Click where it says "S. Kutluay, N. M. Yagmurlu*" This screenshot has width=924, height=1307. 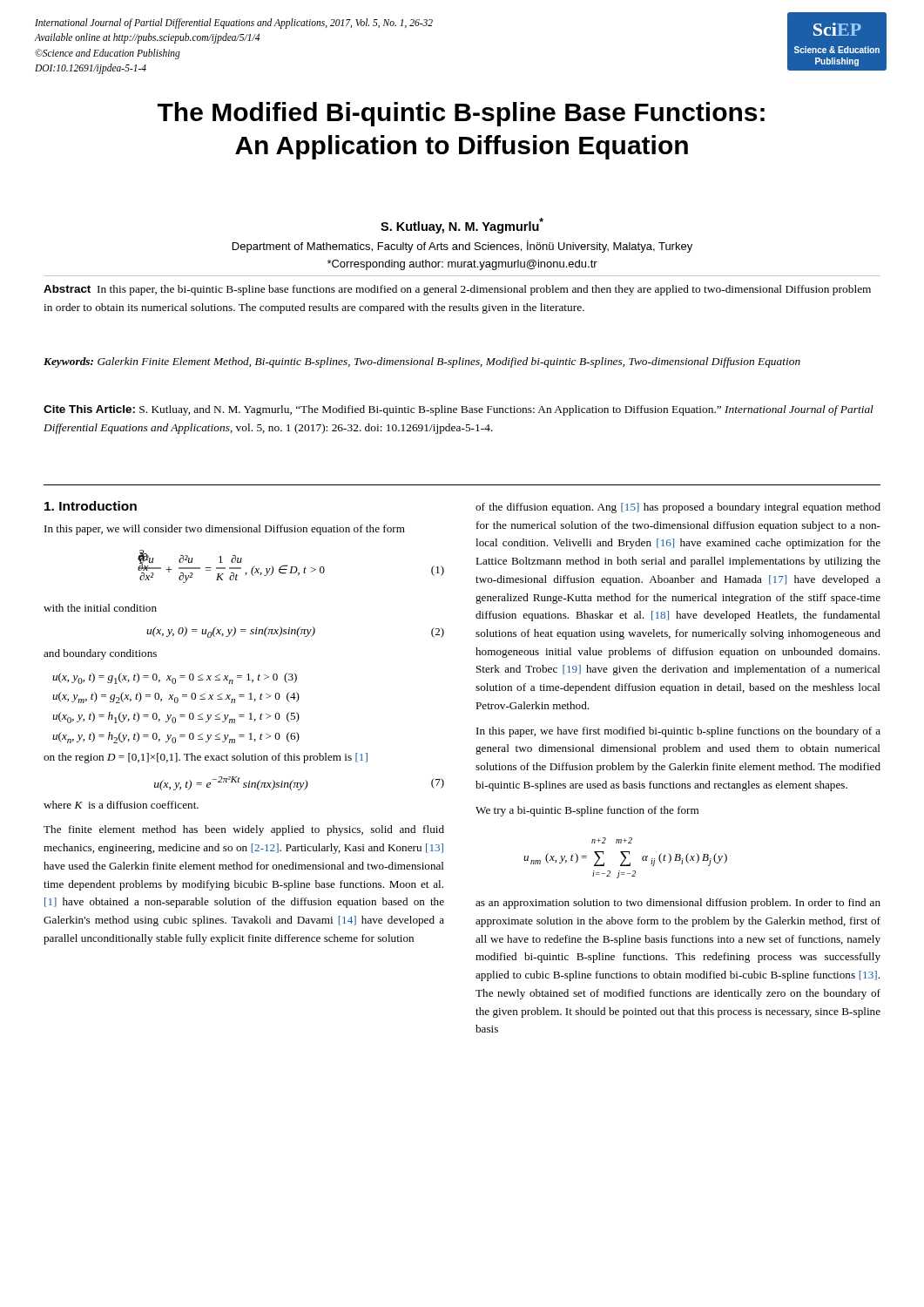tap(462, 225)
